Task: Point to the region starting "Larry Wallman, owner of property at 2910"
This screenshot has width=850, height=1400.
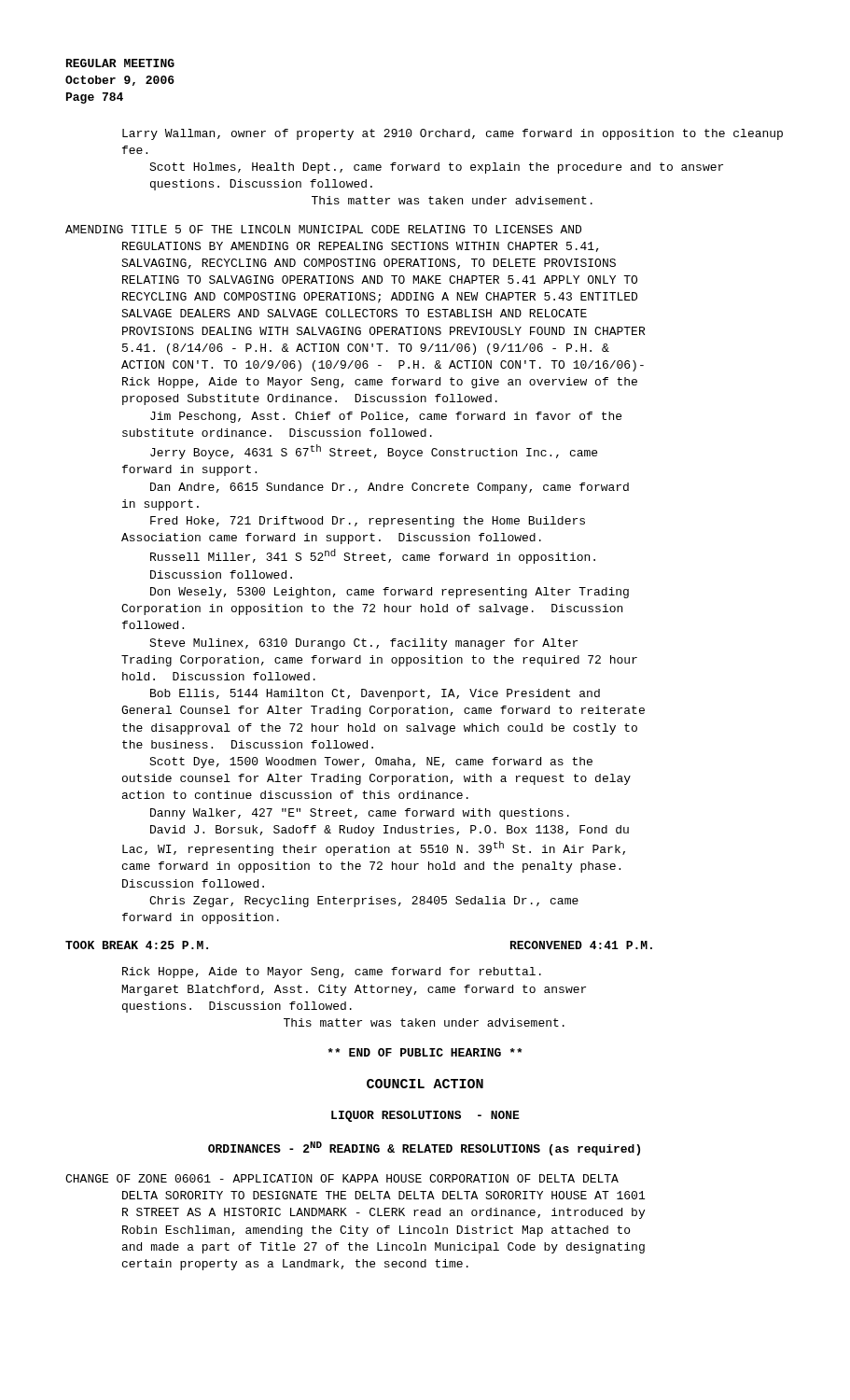Action: [x=453, y=168]
